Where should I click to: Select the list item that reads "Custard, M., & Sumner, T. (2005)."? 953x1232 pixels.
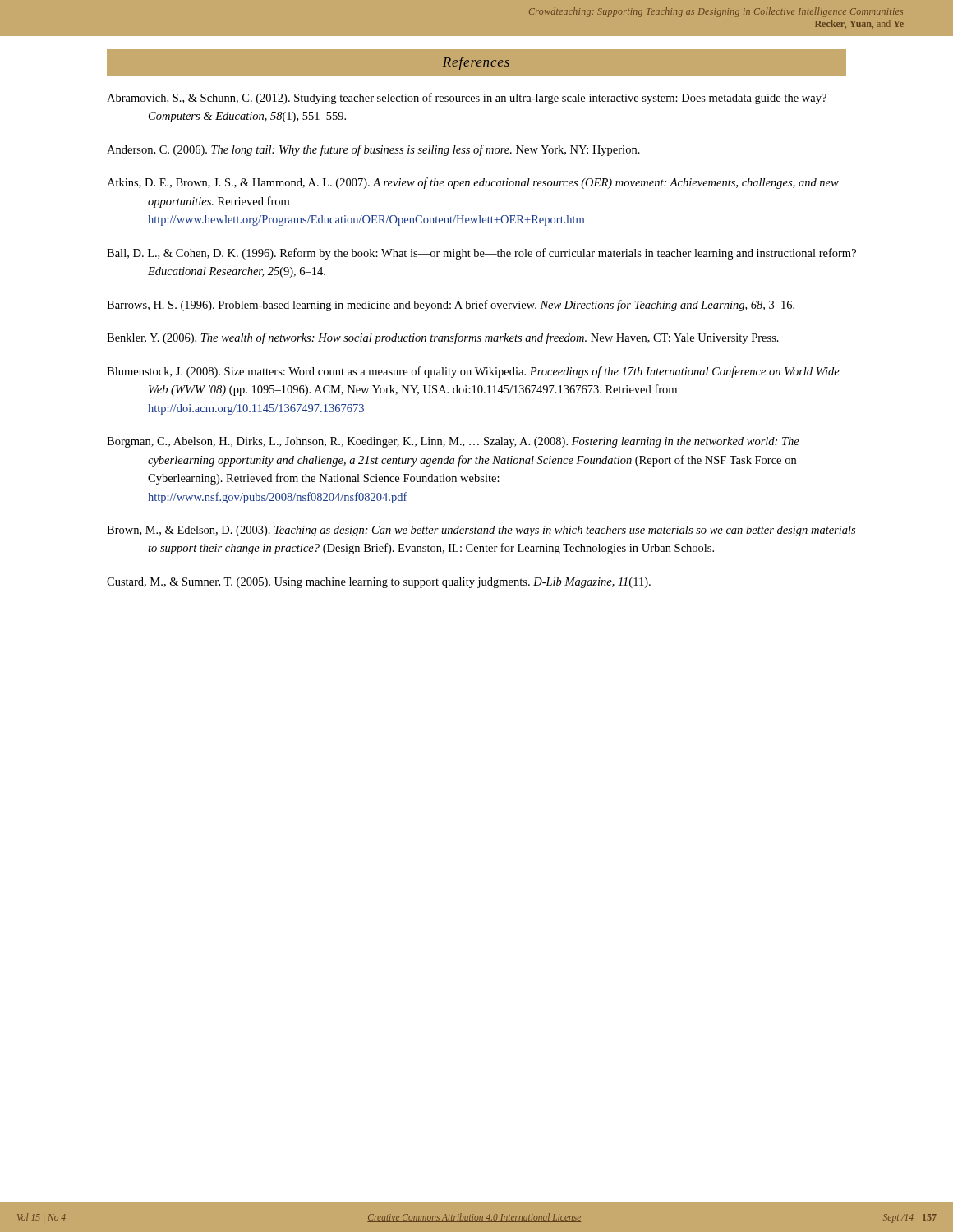(379, 581)
